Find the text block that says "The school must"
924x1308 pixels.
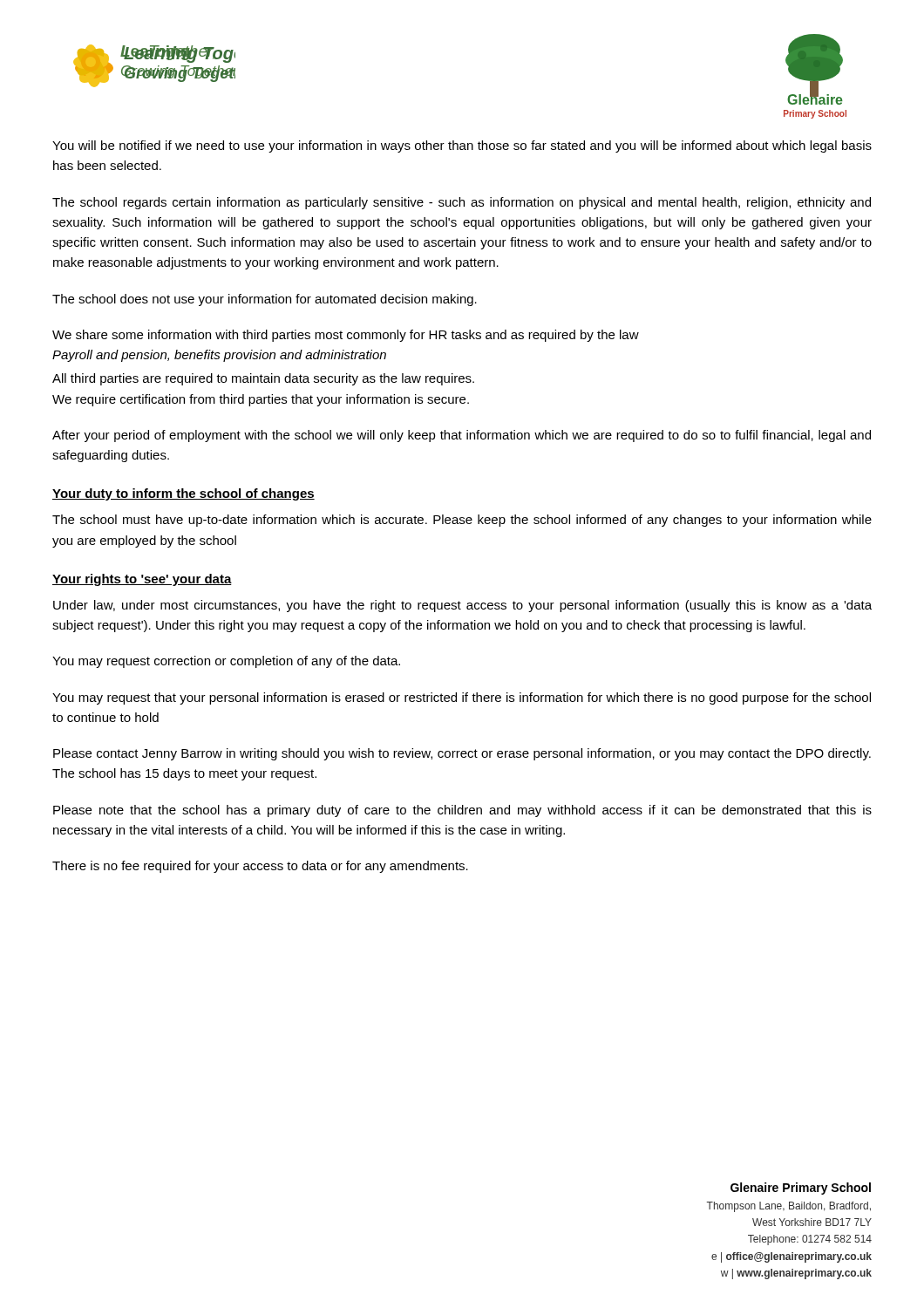[x=462, y=530]
